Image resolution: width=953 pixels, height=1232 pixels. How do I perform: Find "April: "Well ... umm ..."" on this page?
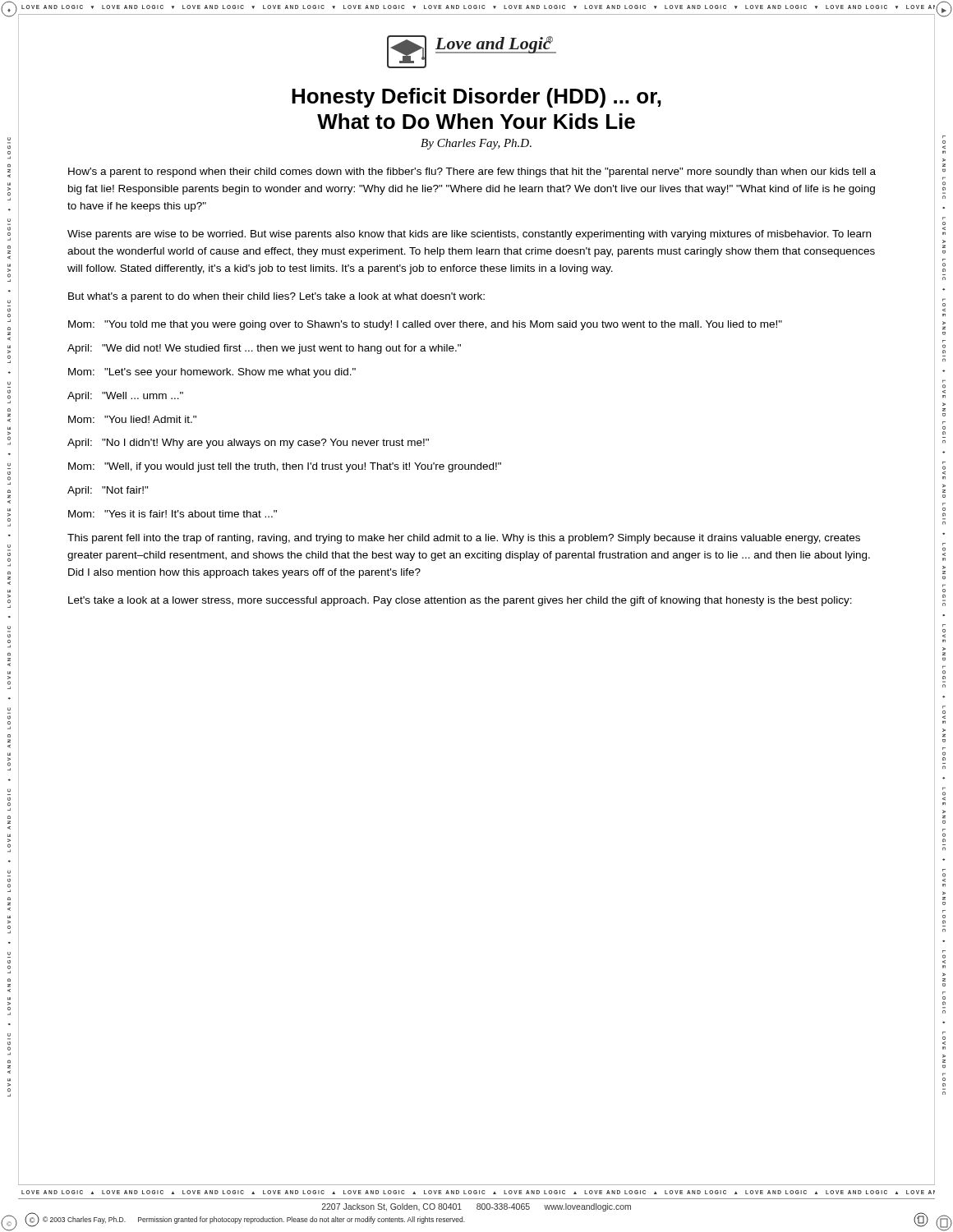point(125,395)
